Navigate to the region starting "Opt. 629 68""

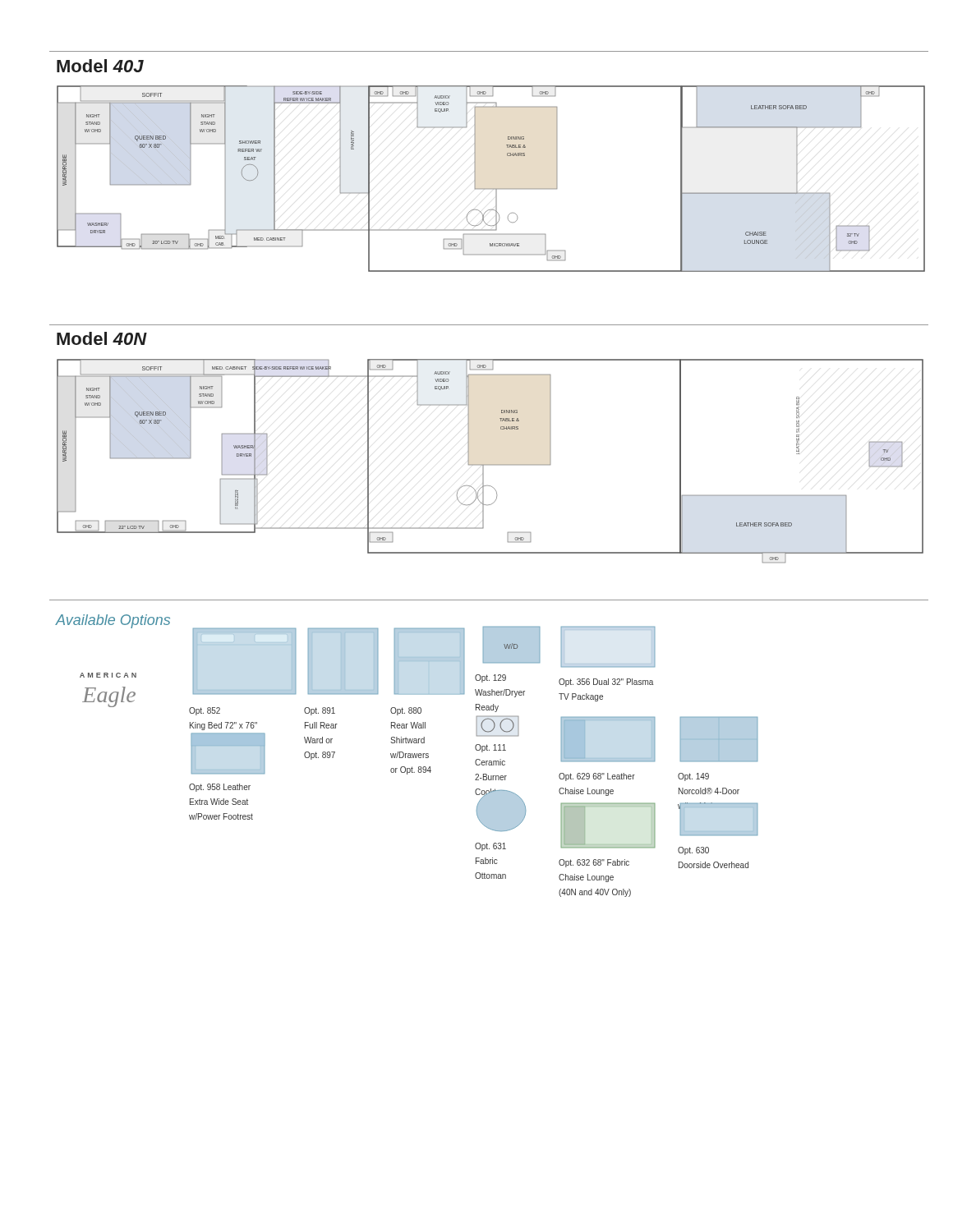(x=597, y=784)
